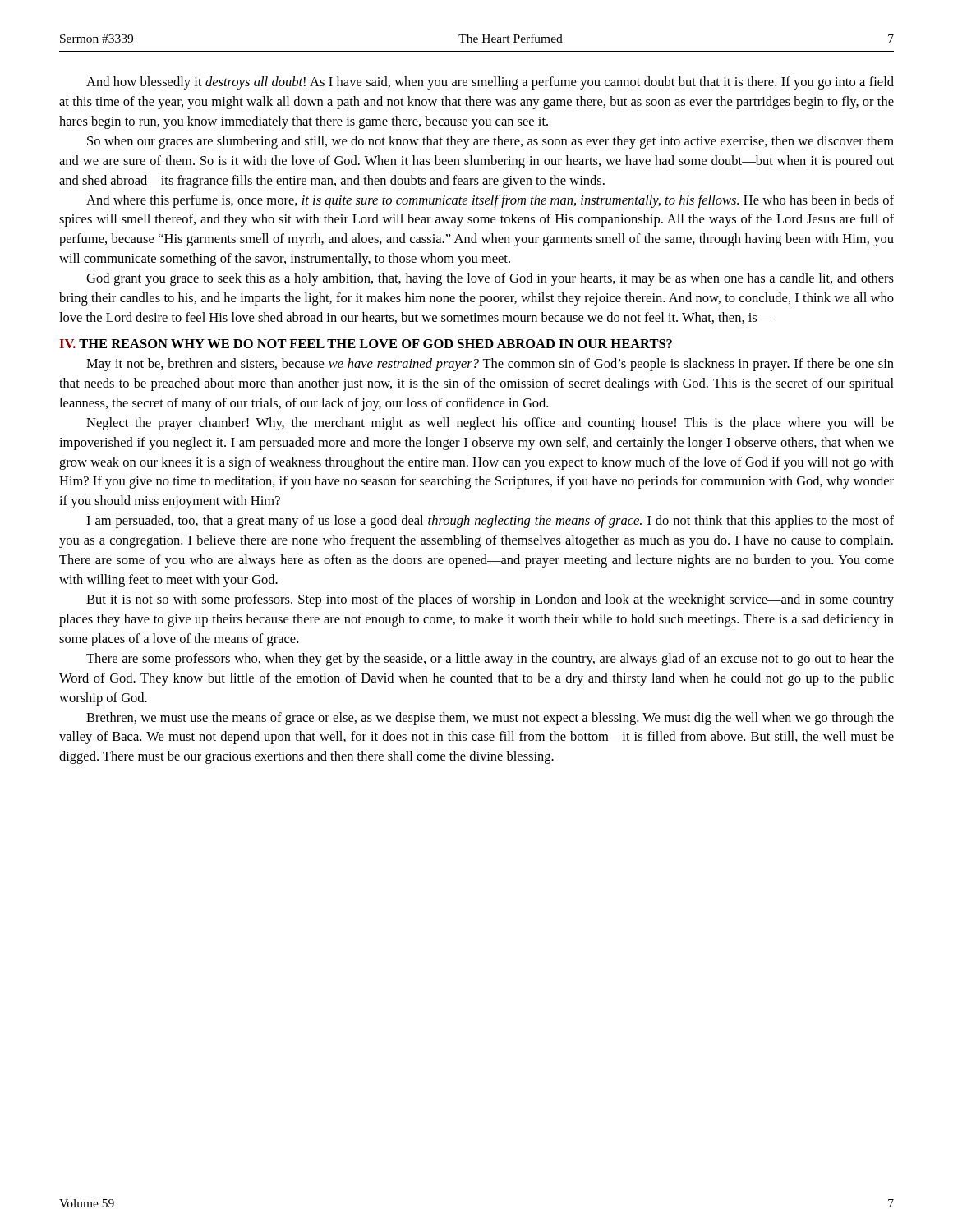This screenshot has width=953, height=1232.
Task: Point to the region starting "And how blessedly it destroys"
Action: [476, 102]
